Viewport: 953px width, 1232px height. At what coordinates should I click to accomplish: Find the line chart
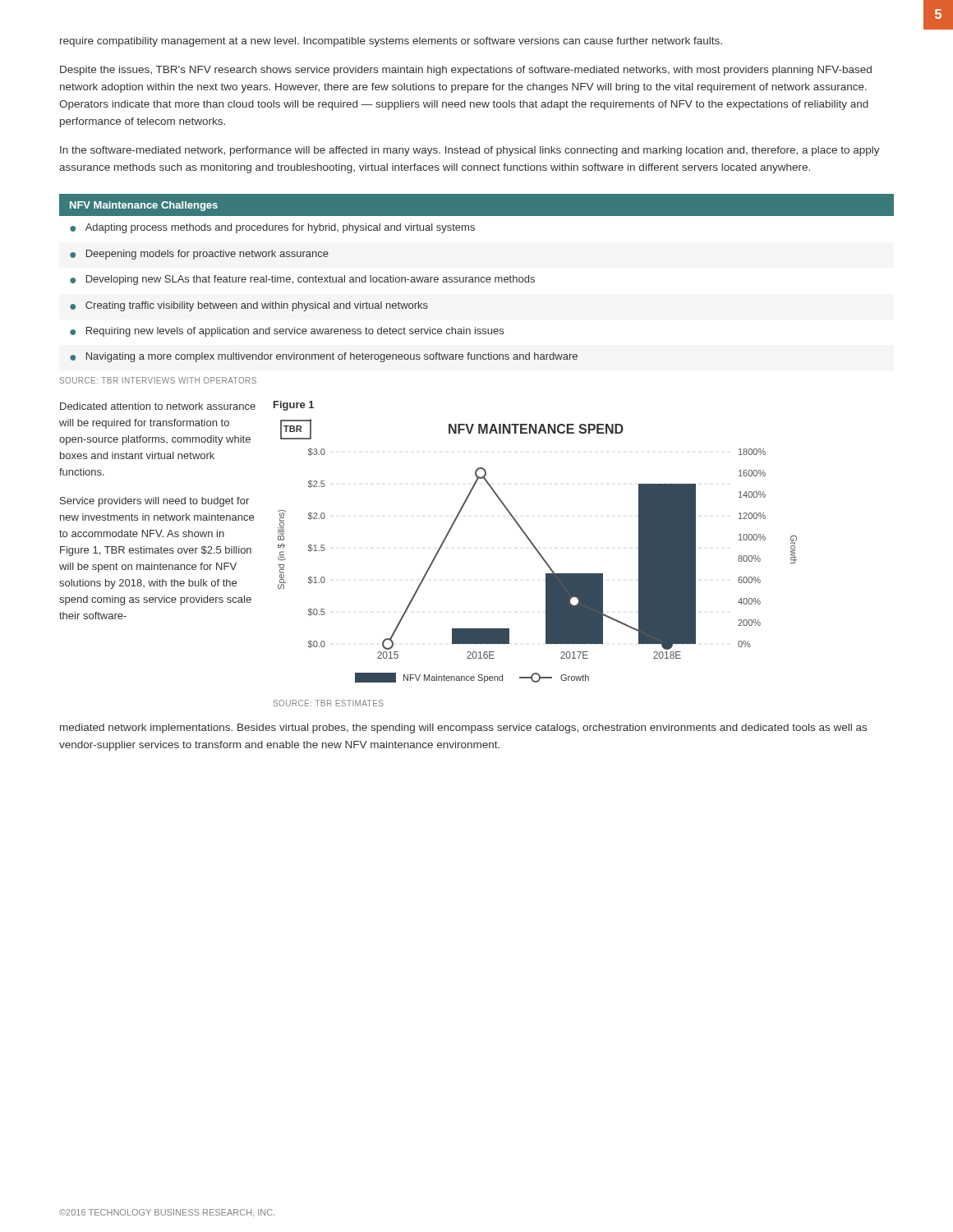[x=583, y=555]
